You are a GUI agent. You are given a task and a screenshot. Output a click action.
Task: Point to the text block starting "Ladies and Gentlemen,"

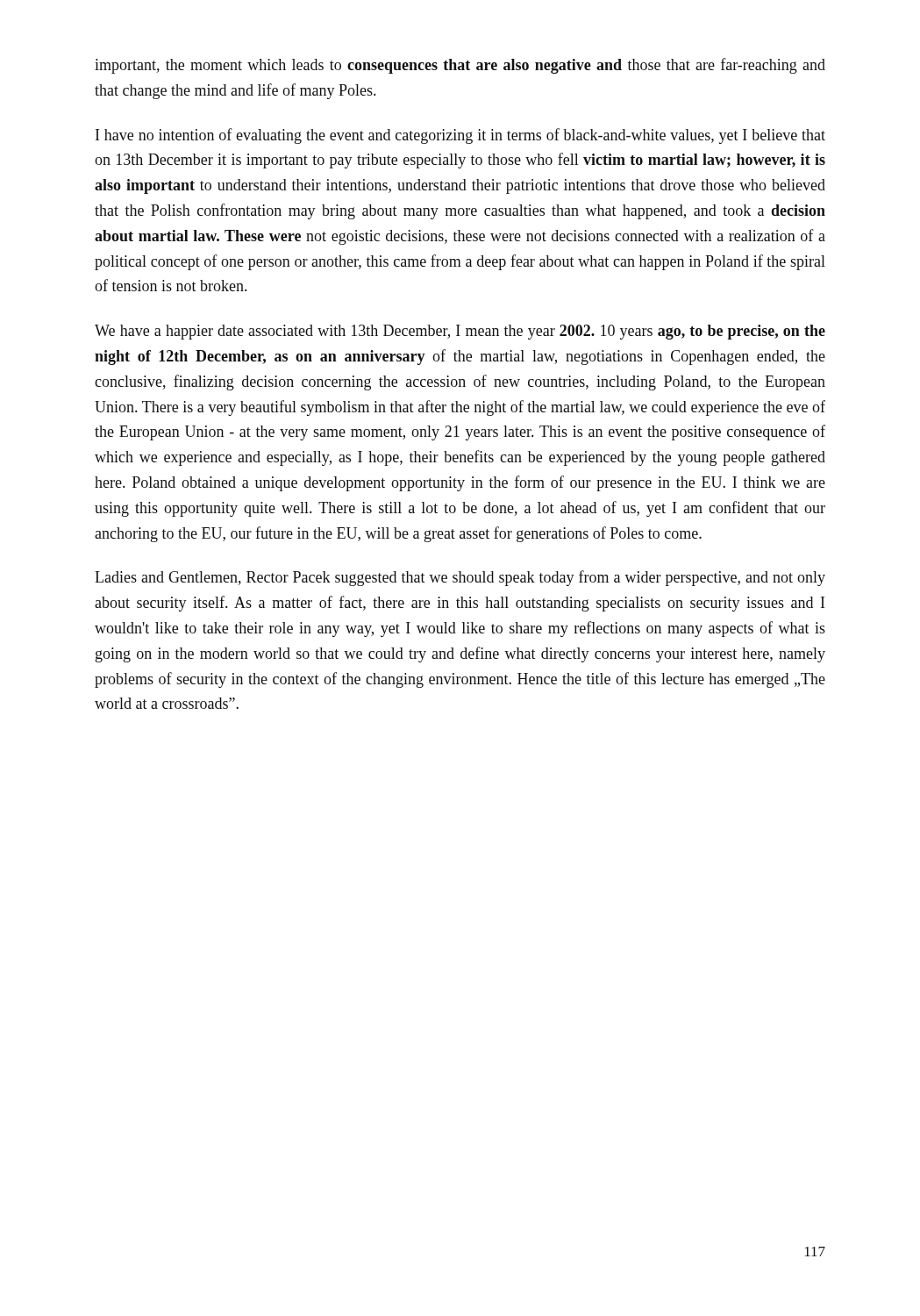pyautogui.click(x=460, y=641)
